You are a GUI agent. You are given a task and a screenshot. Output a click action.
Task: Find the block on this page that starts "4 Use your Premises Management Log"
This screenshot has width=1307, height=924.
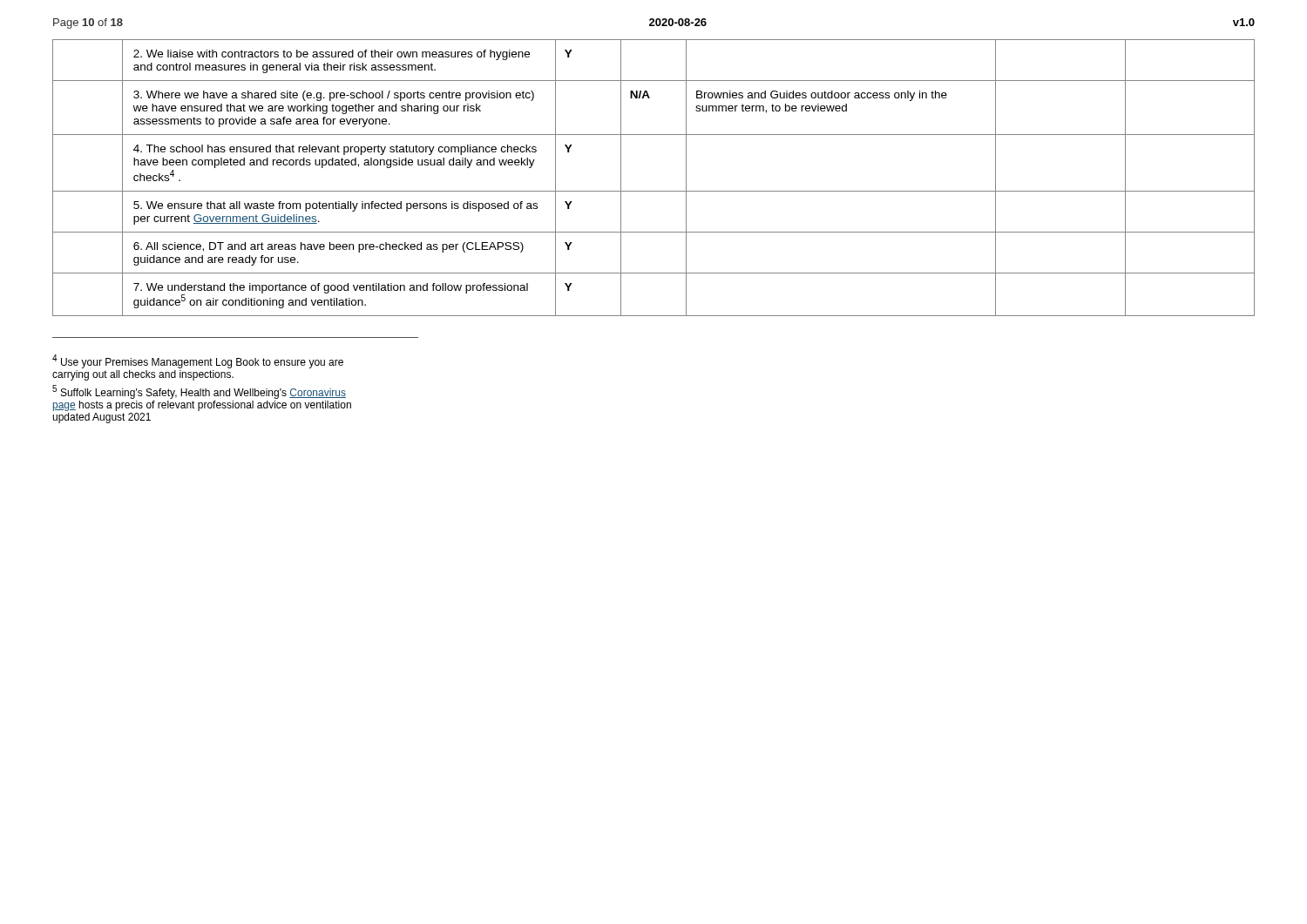click(198, 367)
